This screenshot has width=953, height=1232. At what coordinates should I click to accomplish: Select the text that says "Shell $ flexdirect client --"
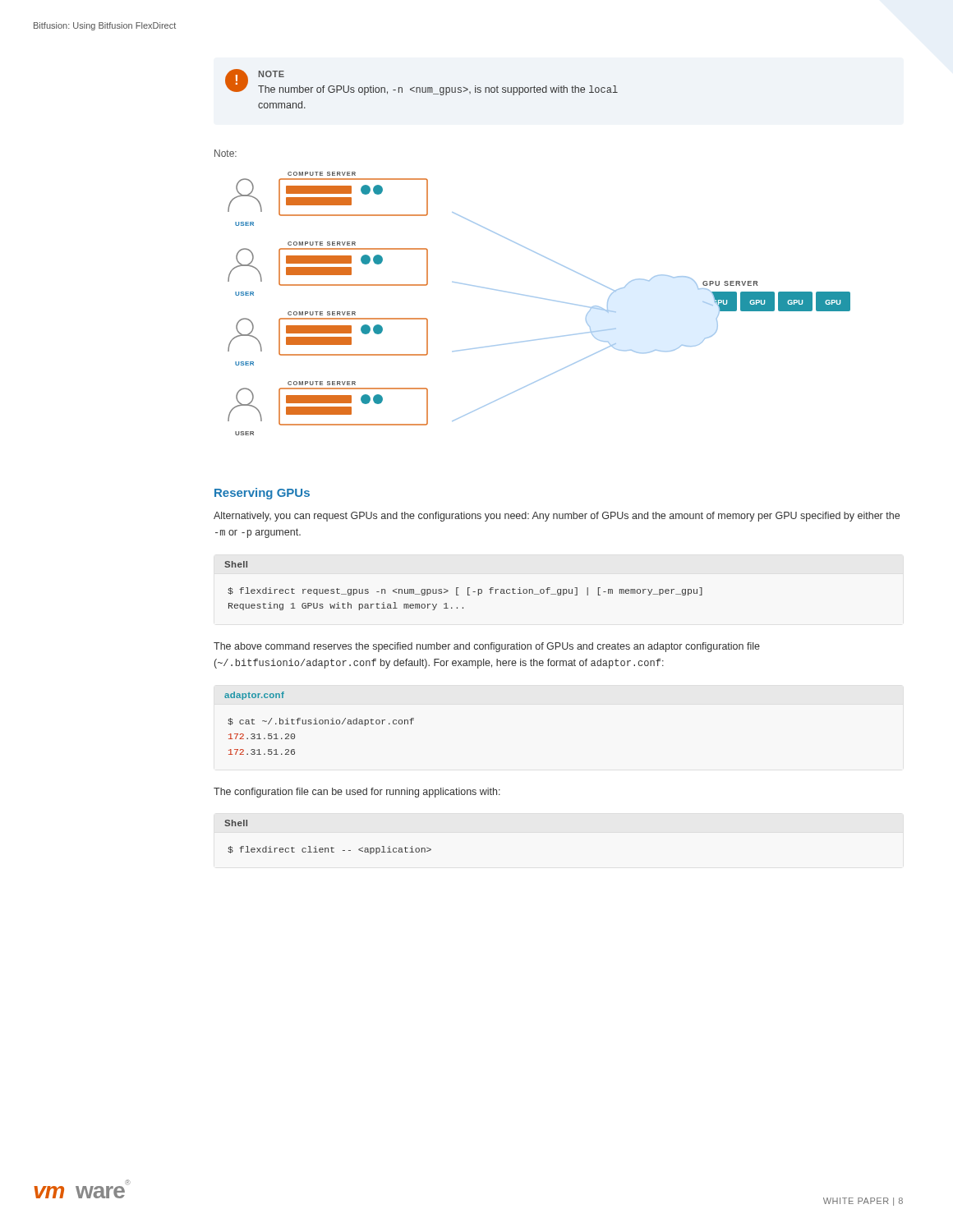point(236,823)
